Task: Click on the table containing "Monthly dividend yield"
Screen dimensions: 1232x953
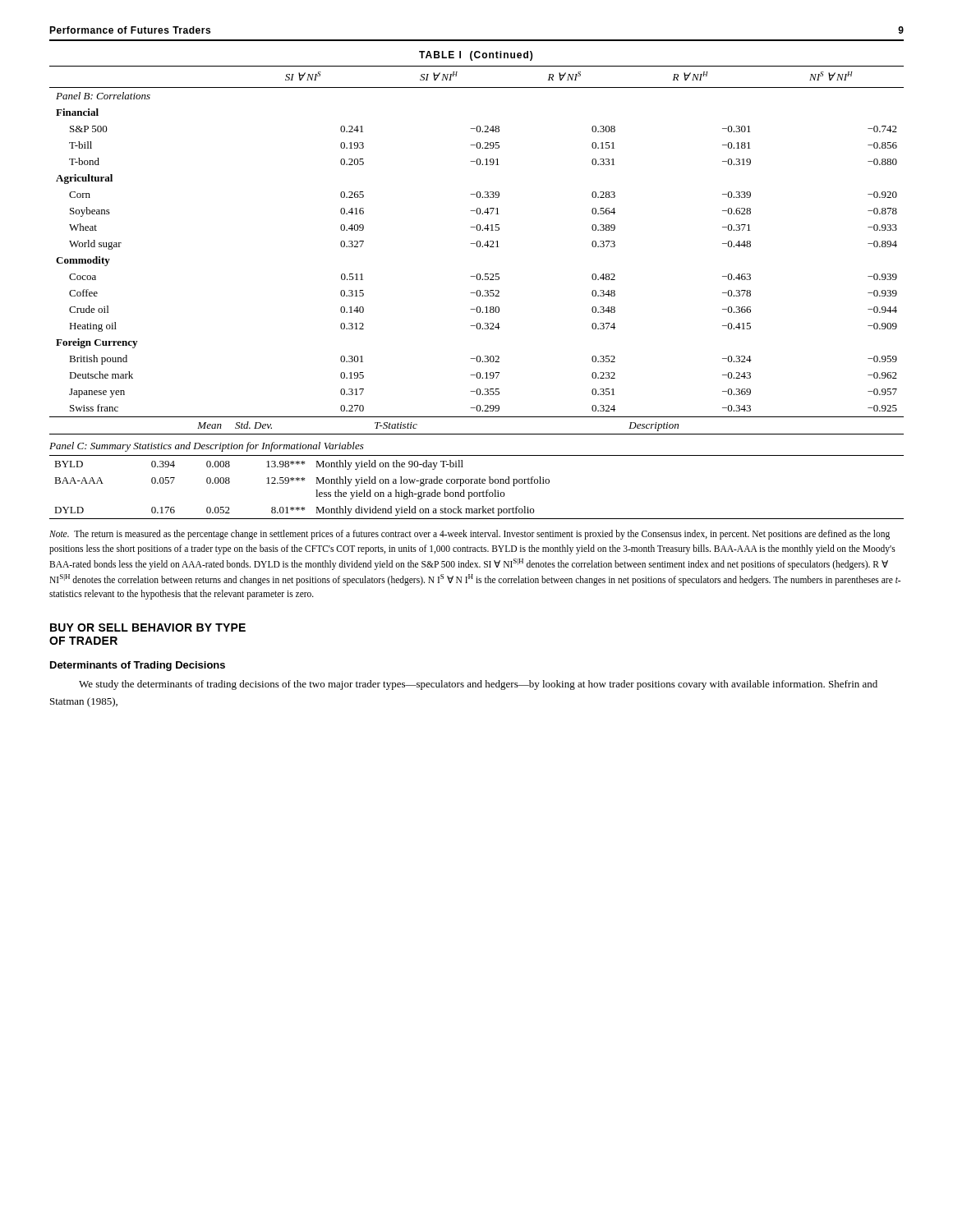Action: tap(476, 487)
